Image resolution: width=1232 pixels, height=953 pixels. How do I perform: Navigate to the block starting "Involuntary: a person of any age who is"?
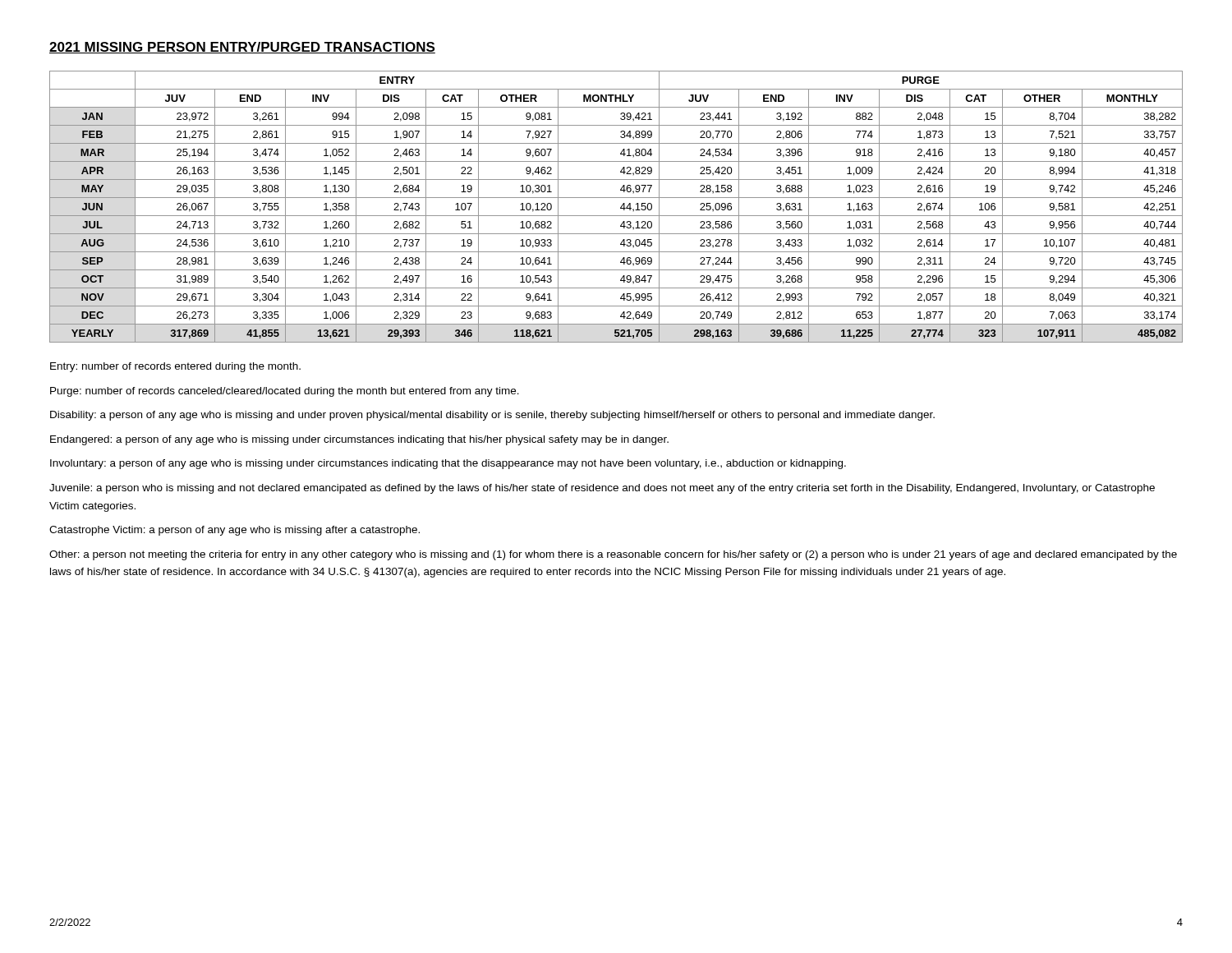(x=616, y=463)
